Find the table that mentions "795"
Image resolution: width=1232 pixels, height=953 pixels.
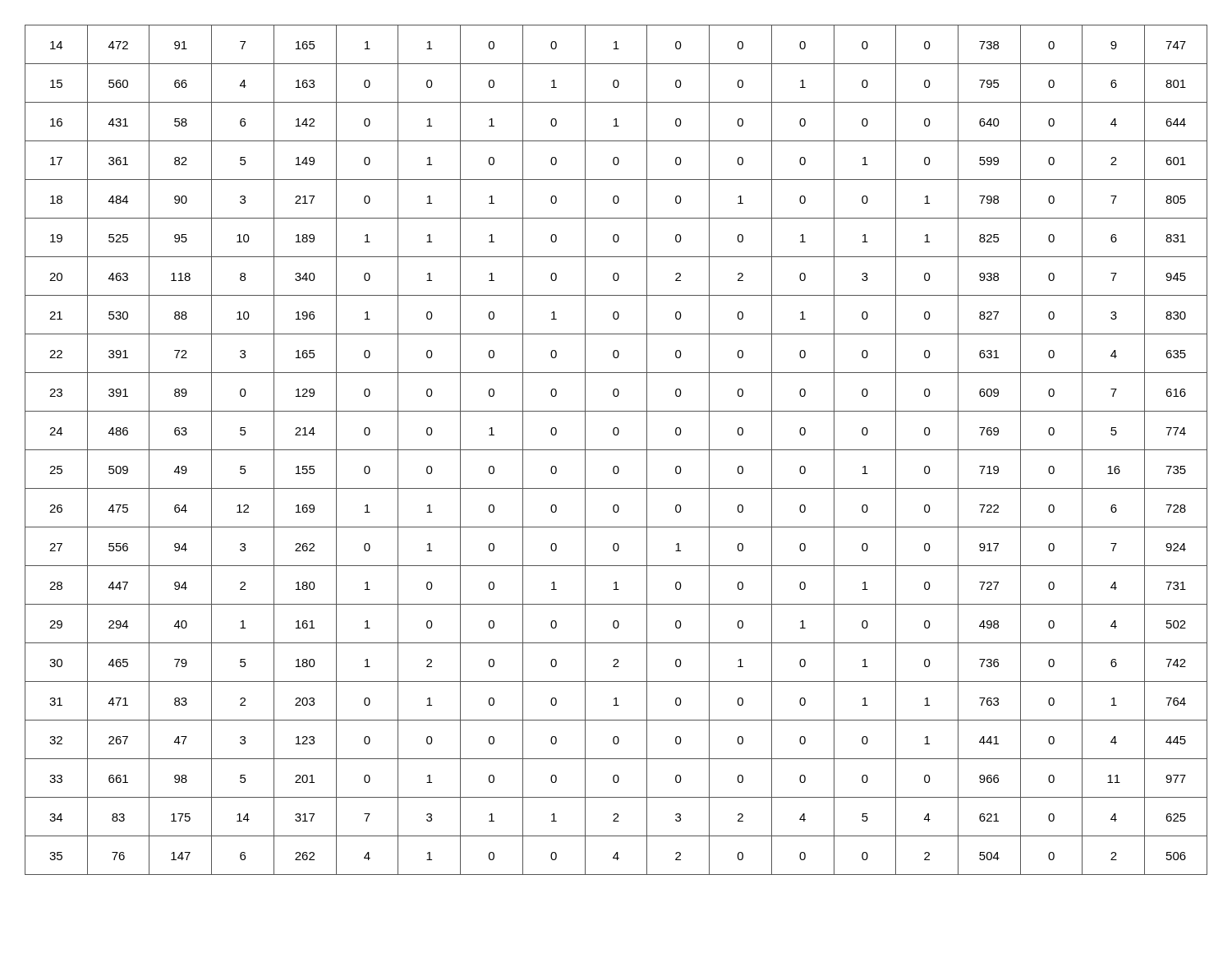pos(616,450)
